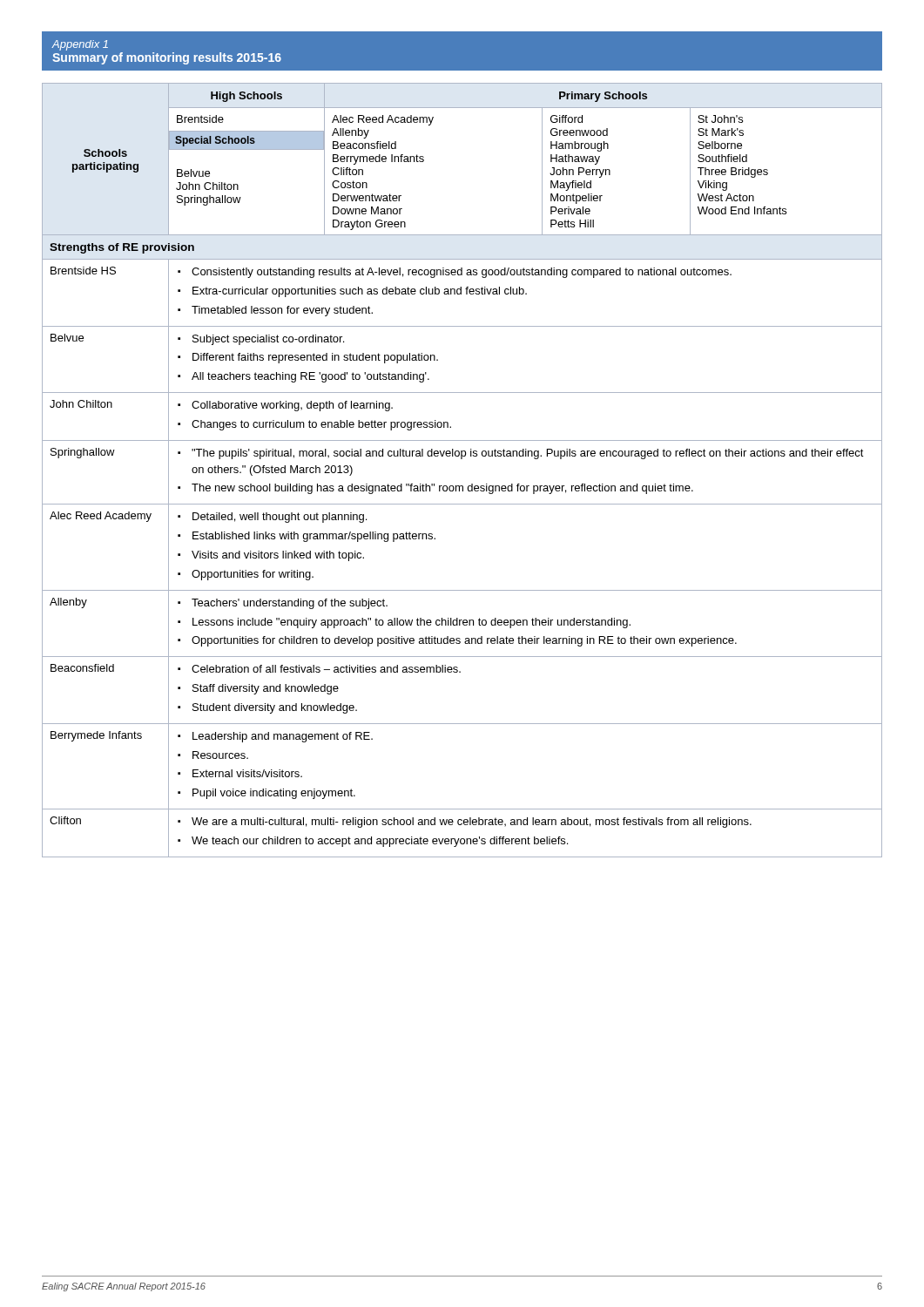Viewport: 924px width, 1307px height.
Task: Find the passage starting "▪Lessons include "enquiry approach" to allow the children"
Action: click(x=405, y=622)
